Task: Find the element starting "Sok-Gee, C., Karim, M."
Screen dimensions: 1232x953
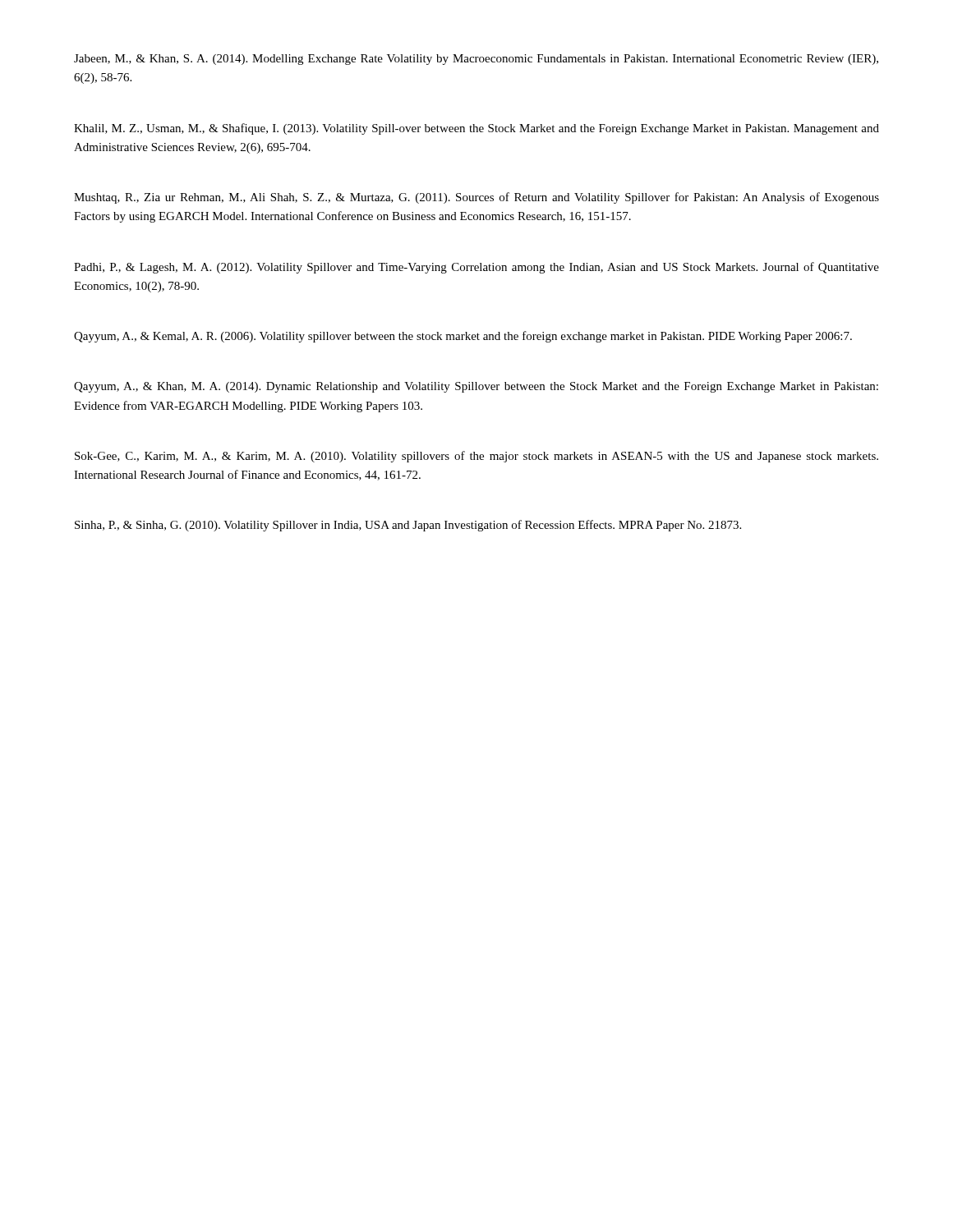Action: (476, 465)
